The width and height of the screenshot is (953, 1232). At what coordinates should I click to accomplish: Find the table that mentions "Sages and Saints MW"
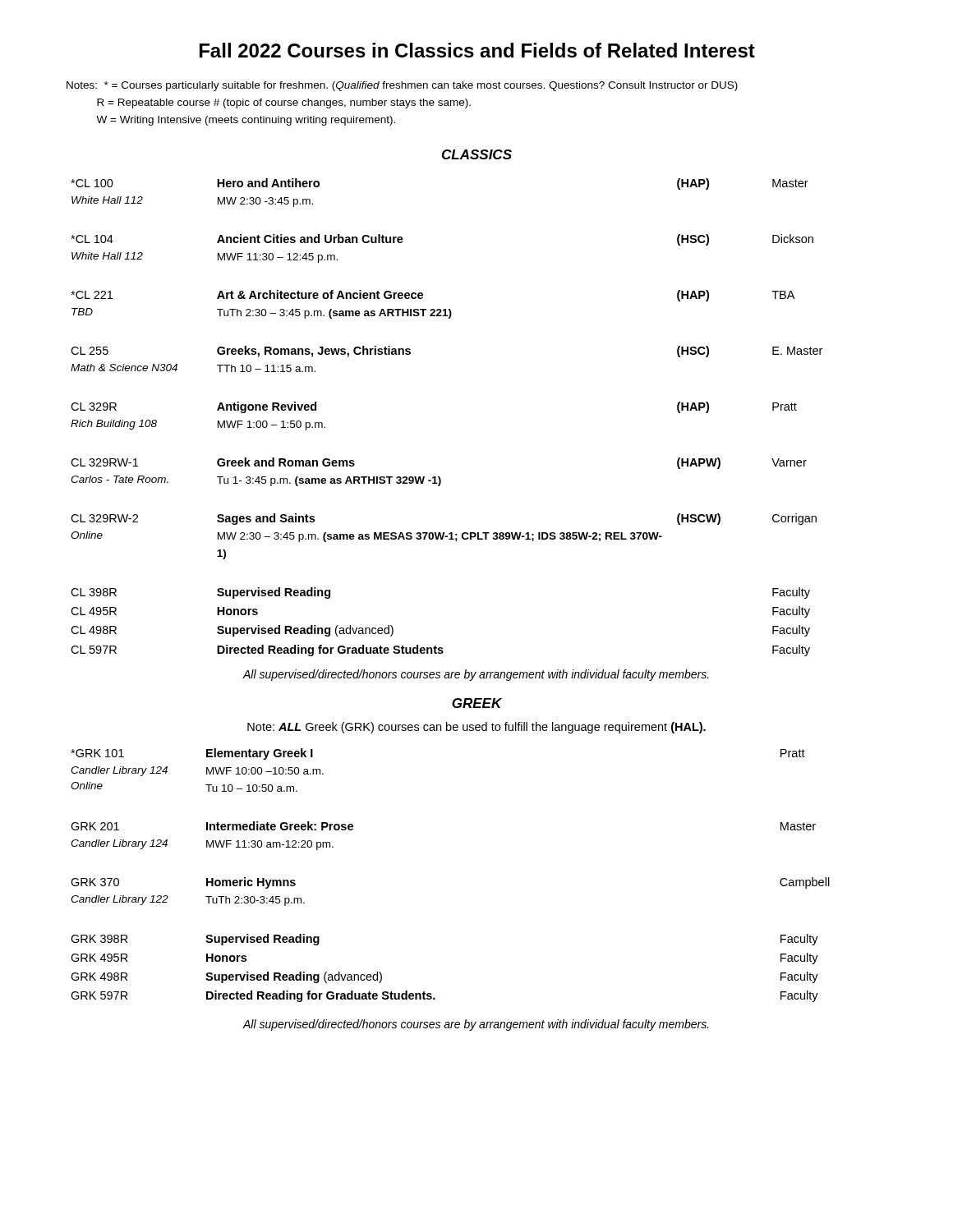tap(476, 417)
